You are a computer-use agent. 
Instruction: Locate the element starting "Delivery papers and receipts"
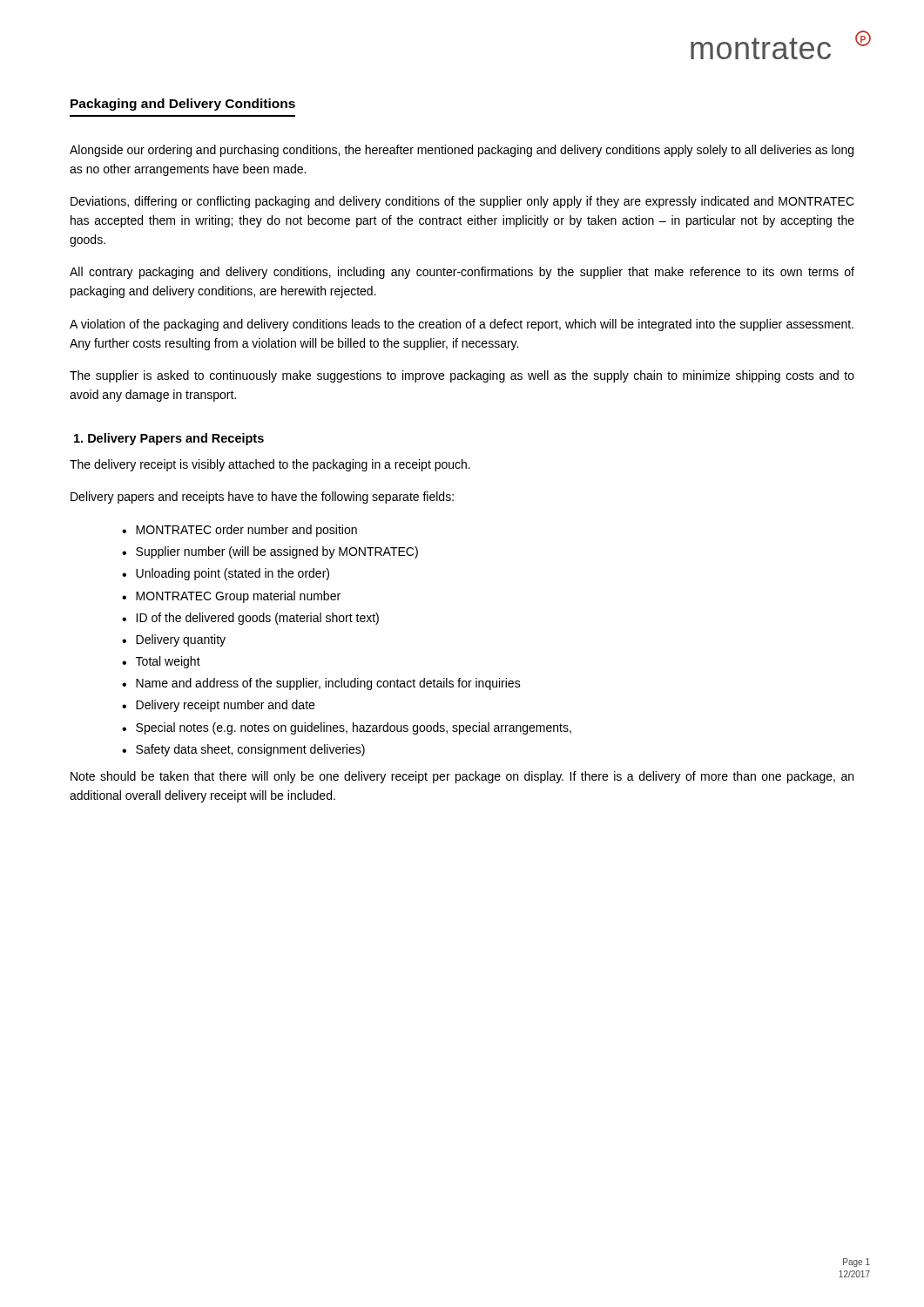tap(262, 497)
